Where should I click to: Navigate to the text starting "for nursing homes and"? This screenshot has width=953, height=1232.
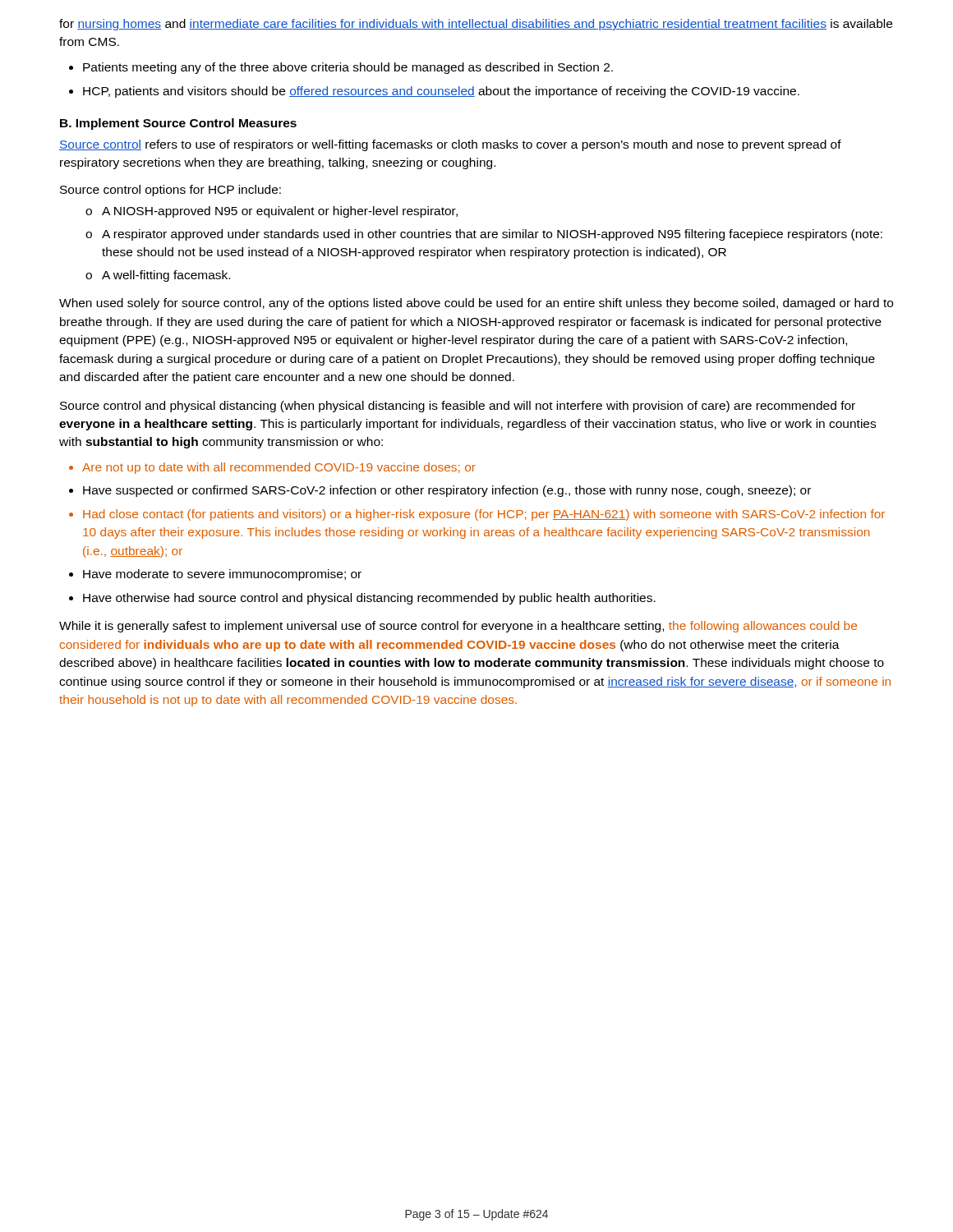(x=476, y=33)
